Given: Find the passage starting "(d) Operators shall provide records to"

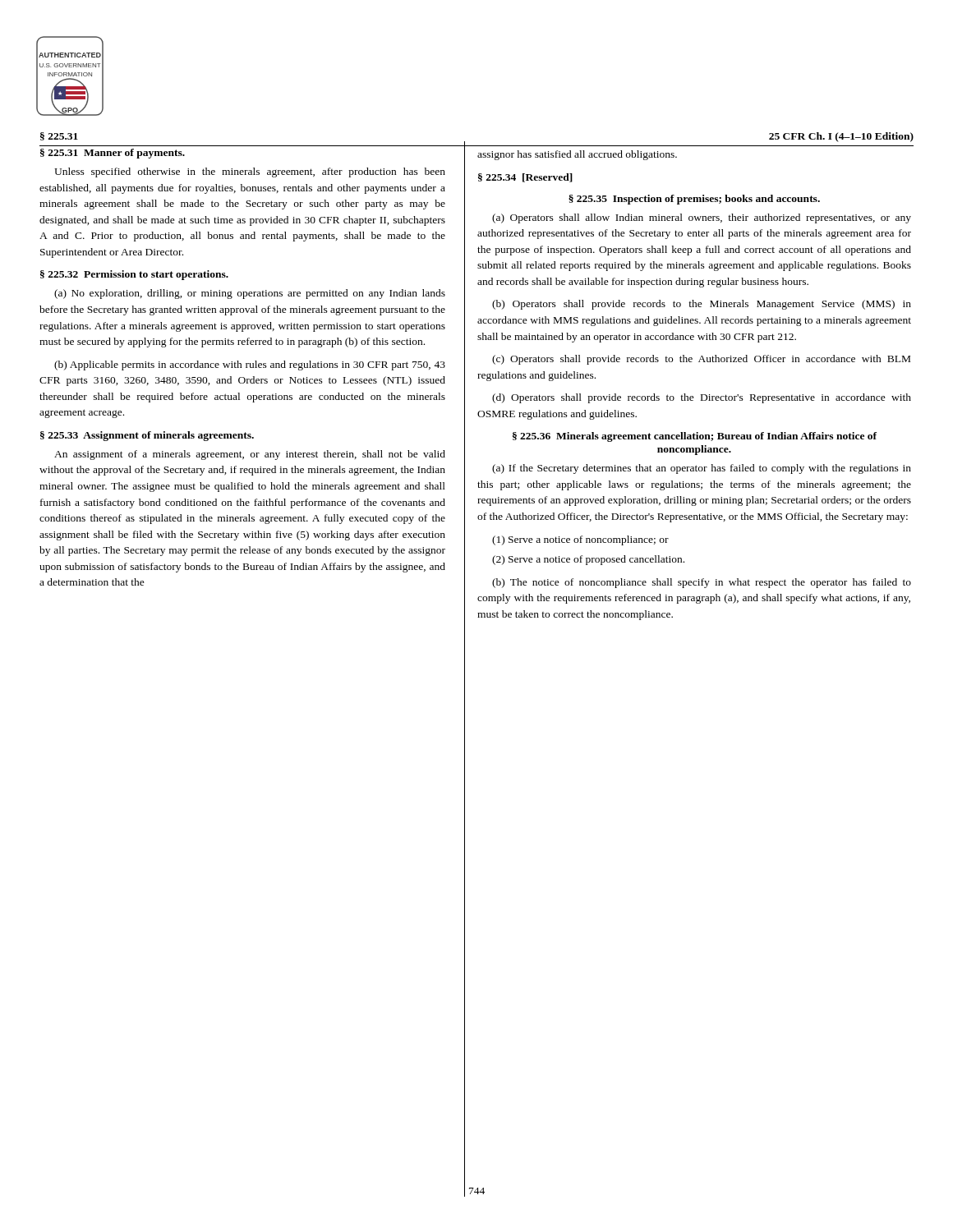Looking at the screenshot, I should tap(694, 406).
